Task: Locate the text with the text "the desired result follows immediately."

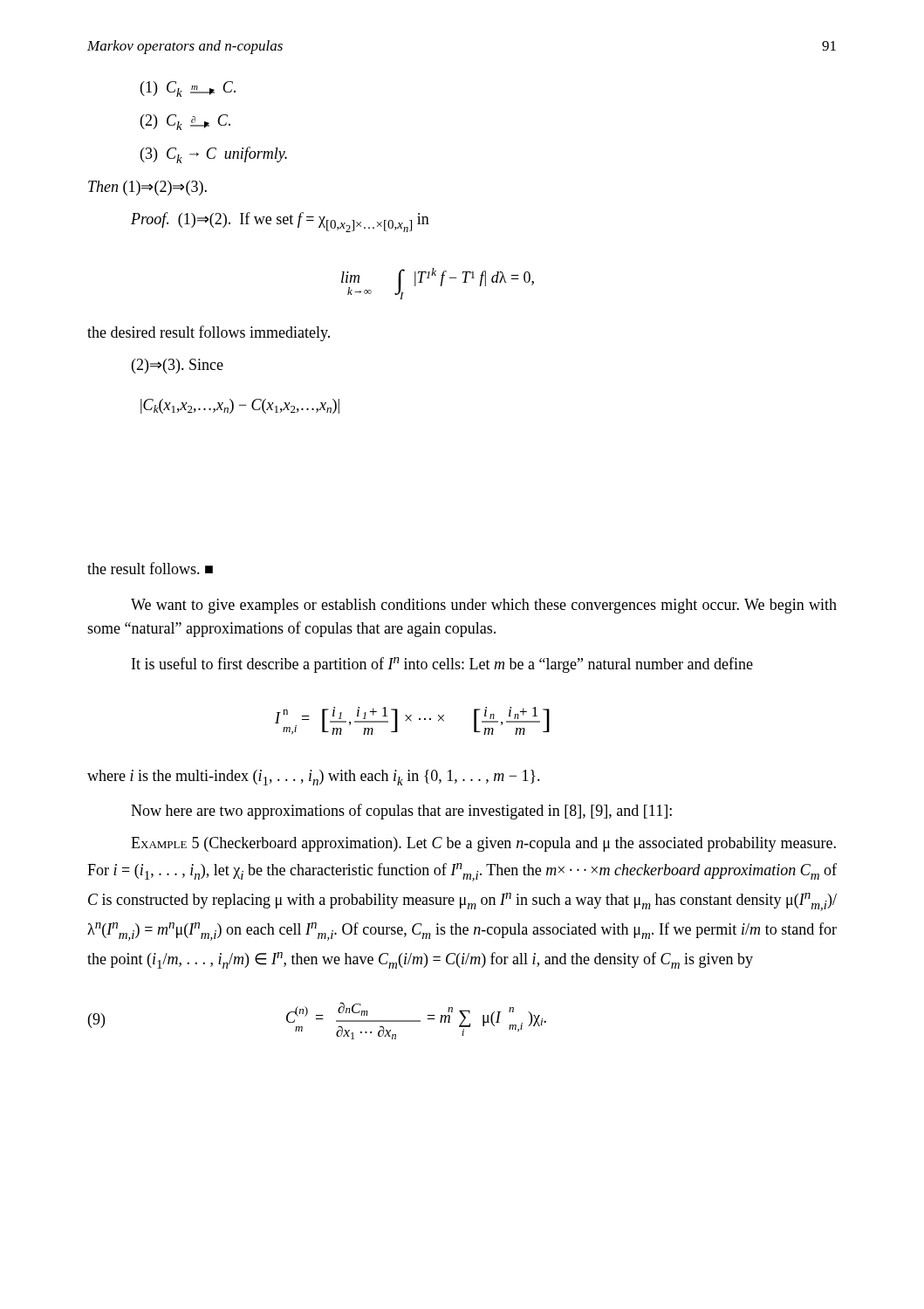Action: [209, 332]
